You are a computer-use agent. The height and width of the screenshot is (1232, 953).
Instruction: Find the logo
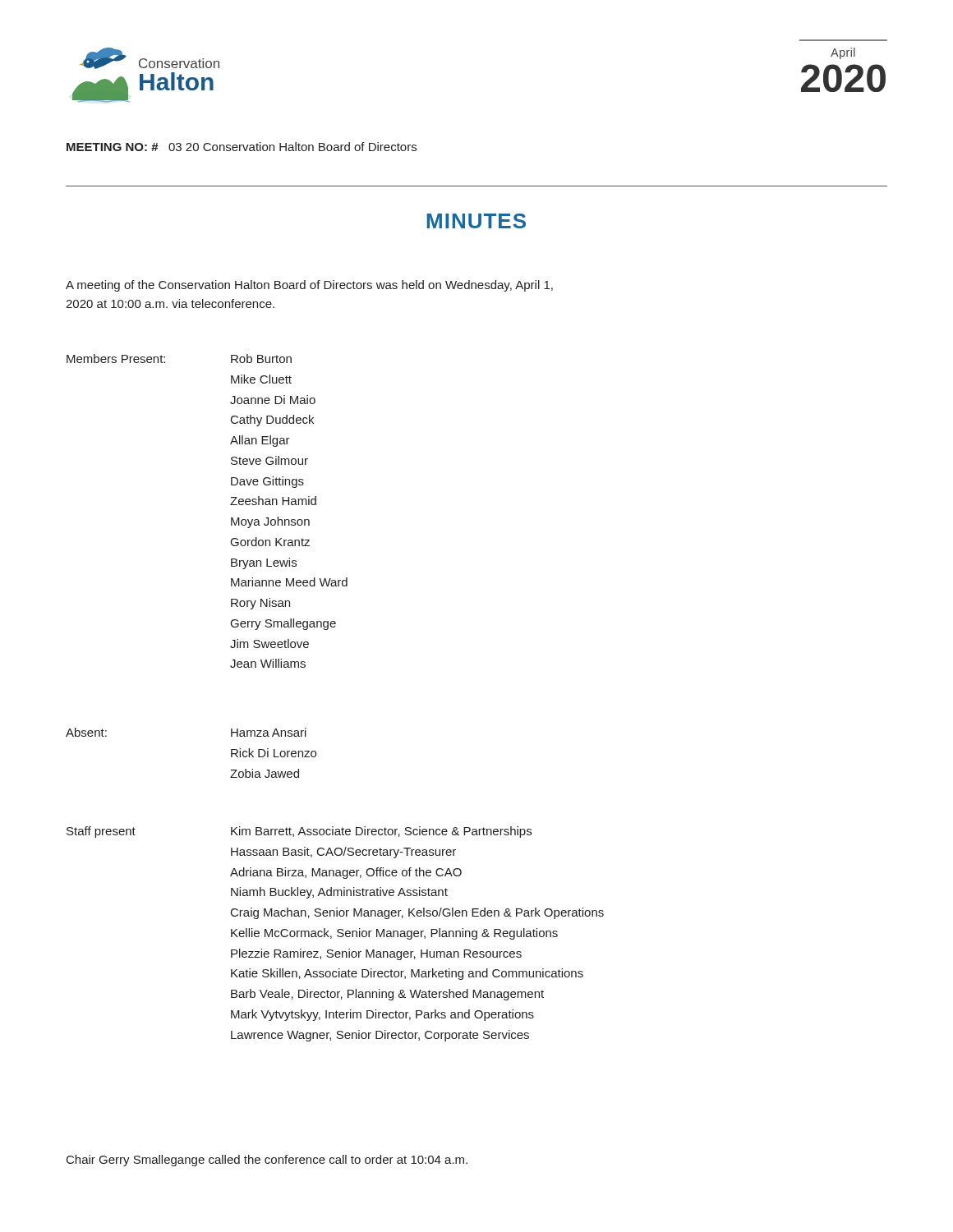(173, 74)
